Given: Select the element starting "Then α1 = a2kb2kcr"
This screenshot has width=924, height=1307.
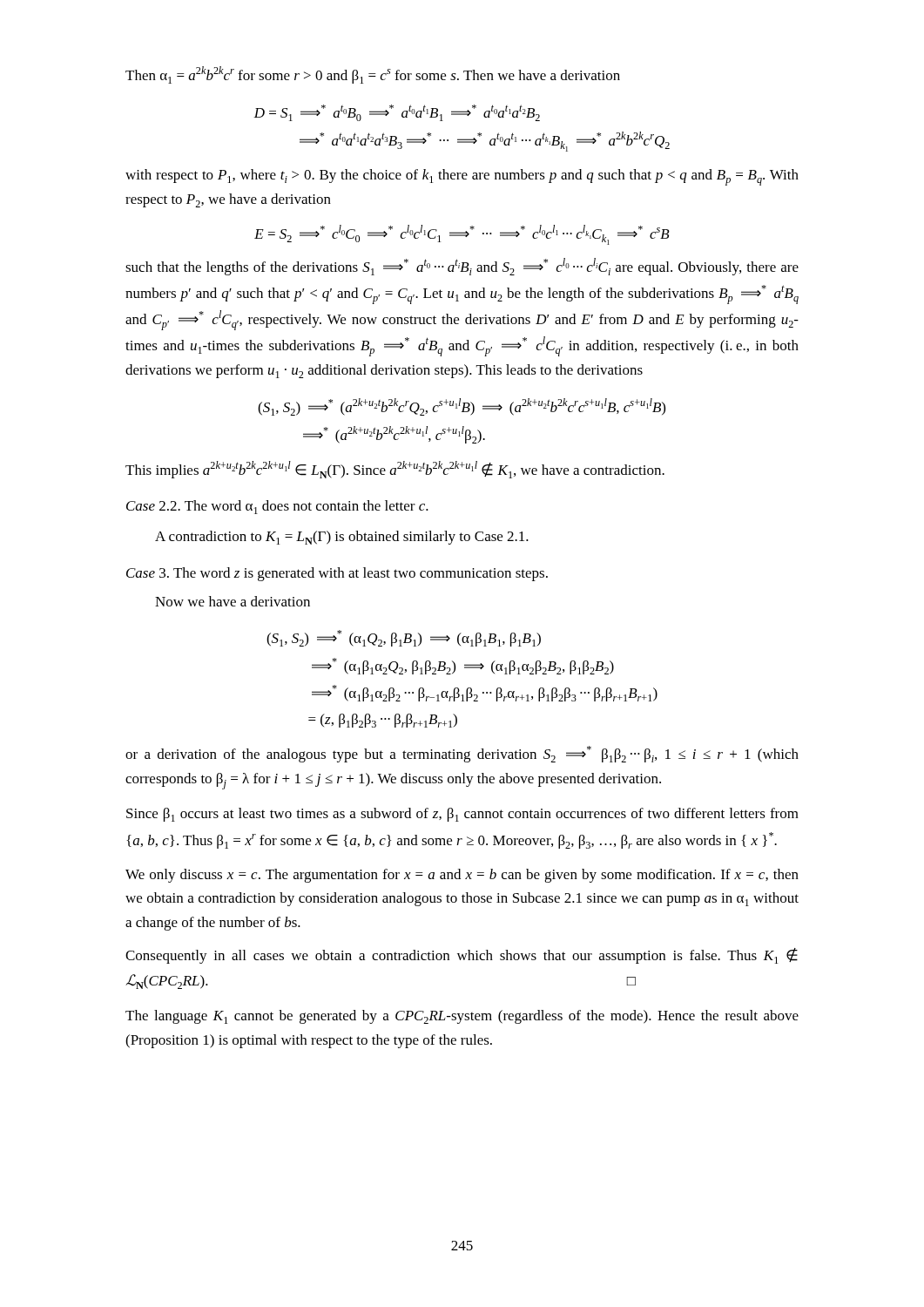Looking at the screenshot, I should coord(462,76).
